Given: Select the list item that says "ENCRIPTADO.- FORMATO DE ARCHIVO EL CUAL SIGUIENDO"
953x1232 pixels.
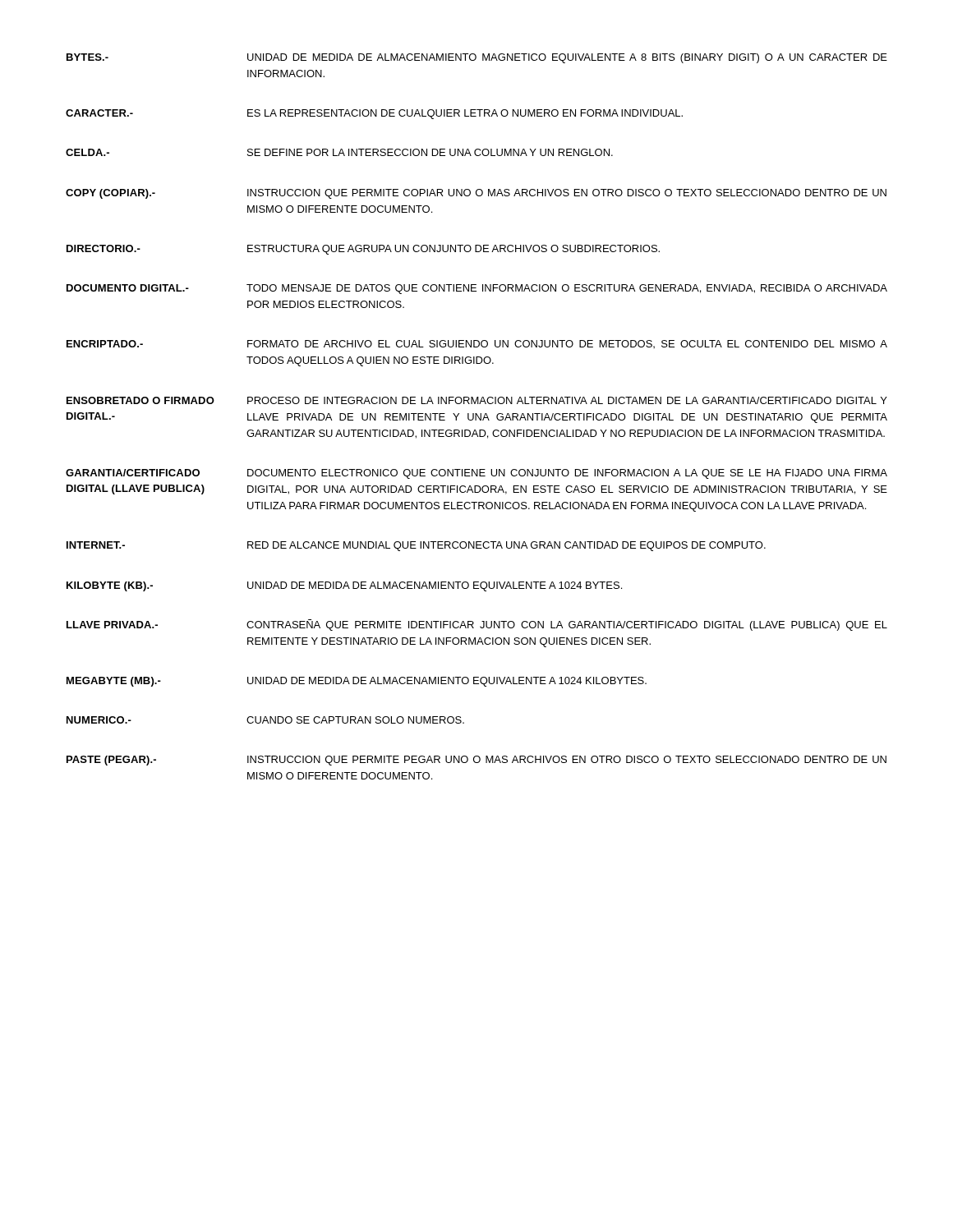Looking at the screenshot, I should (x=476, y=353).
